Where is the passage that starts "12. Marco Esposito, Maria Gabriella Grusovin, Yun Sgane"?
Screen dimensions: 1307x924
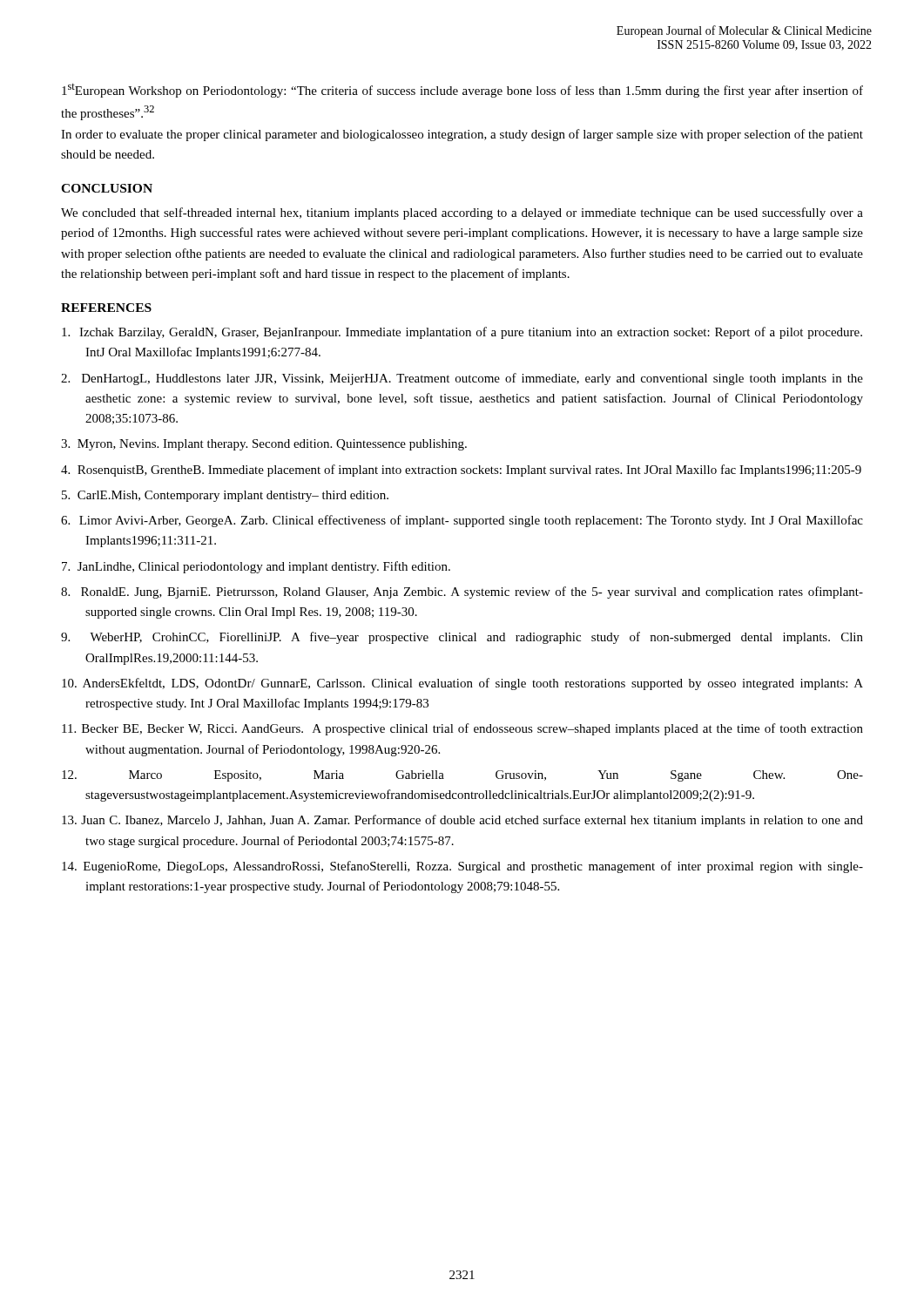pyautogui.click(x=462, y=785)
